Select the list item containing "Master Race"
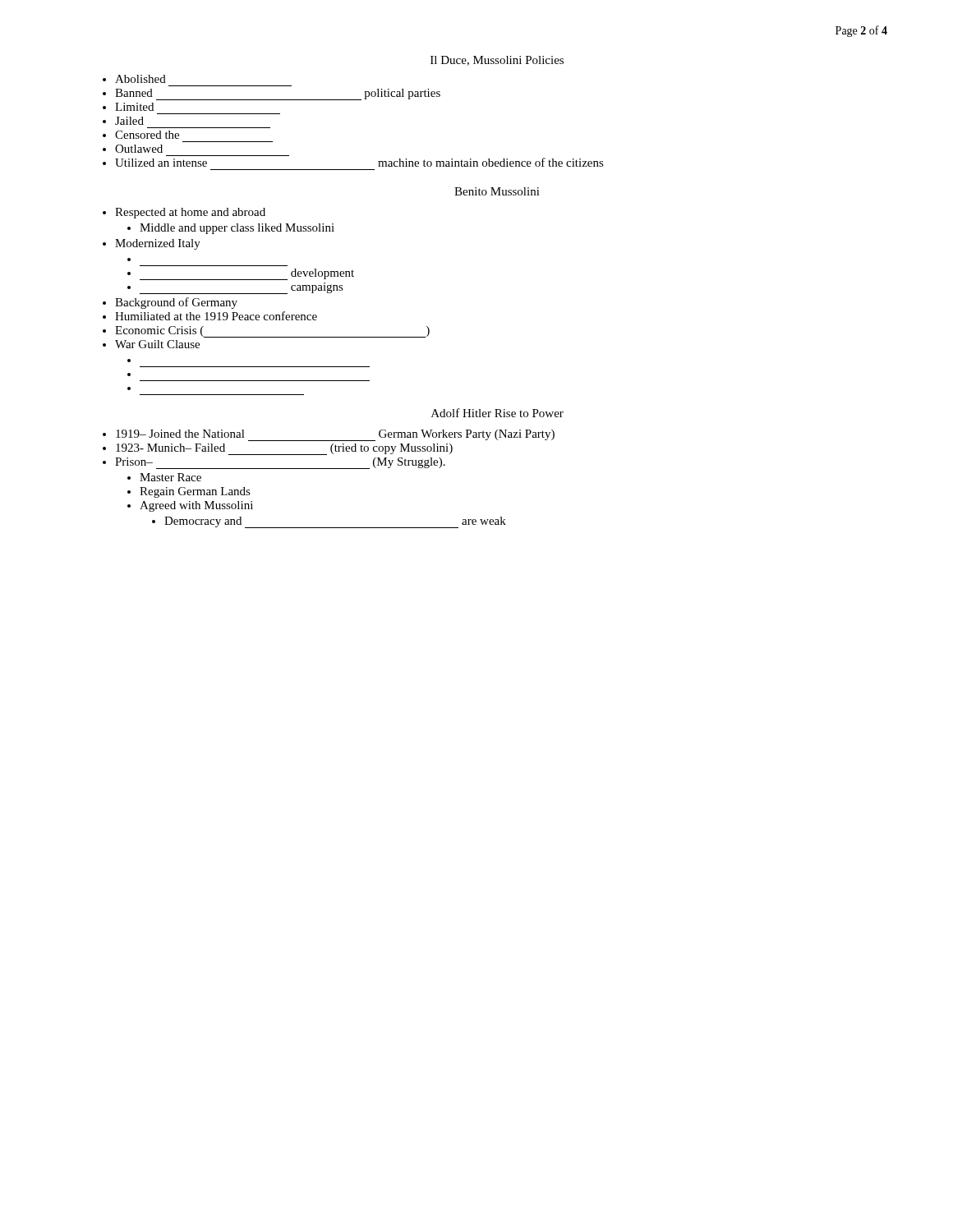Image resolution: width=953 pixels, height=1232 pixels. click(170, 477)
